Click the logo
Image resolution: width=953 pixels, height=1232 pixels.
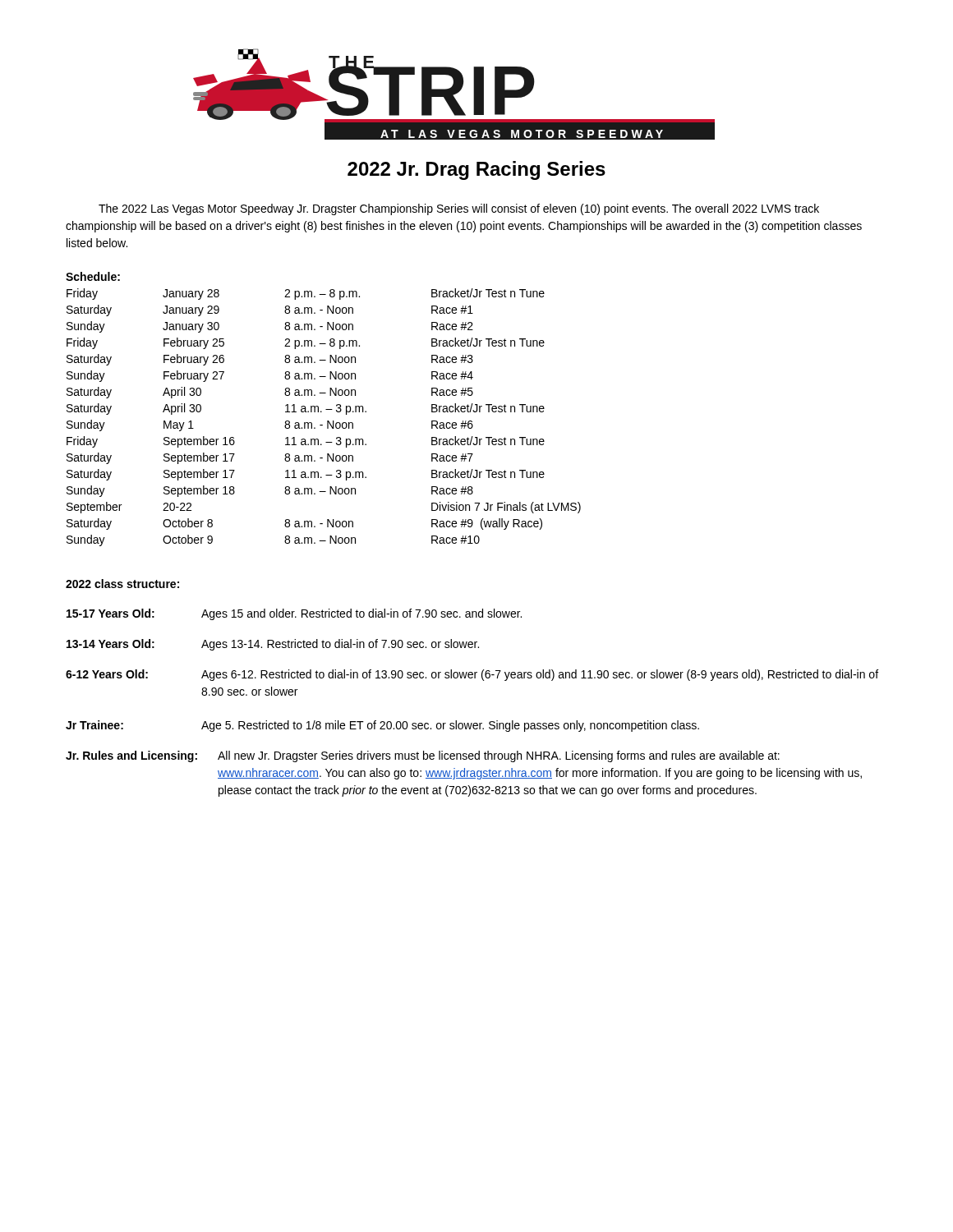(476, 88)
